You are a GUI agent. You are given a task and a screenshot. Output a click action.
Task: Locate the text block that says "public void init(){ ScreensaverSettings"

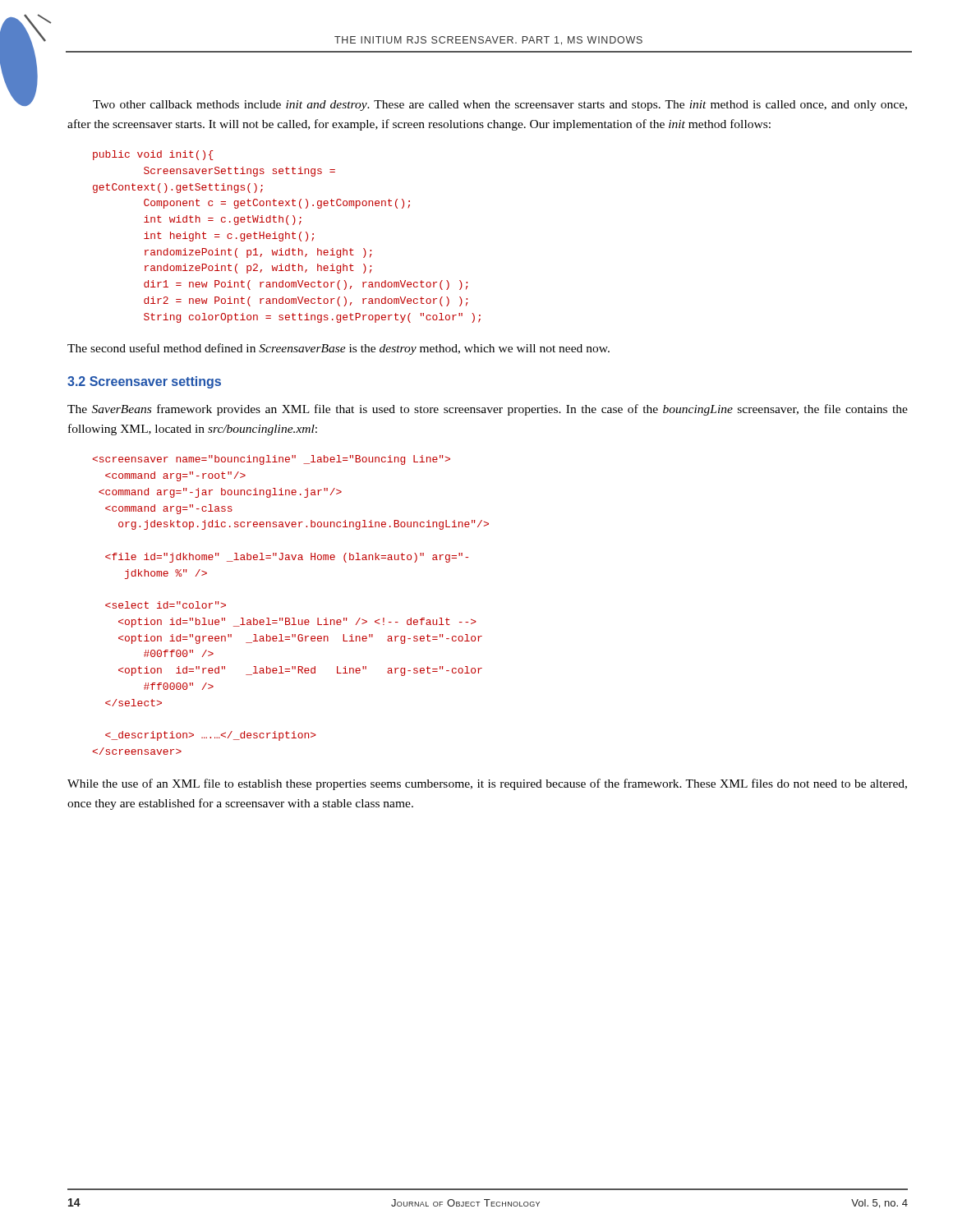153,155
